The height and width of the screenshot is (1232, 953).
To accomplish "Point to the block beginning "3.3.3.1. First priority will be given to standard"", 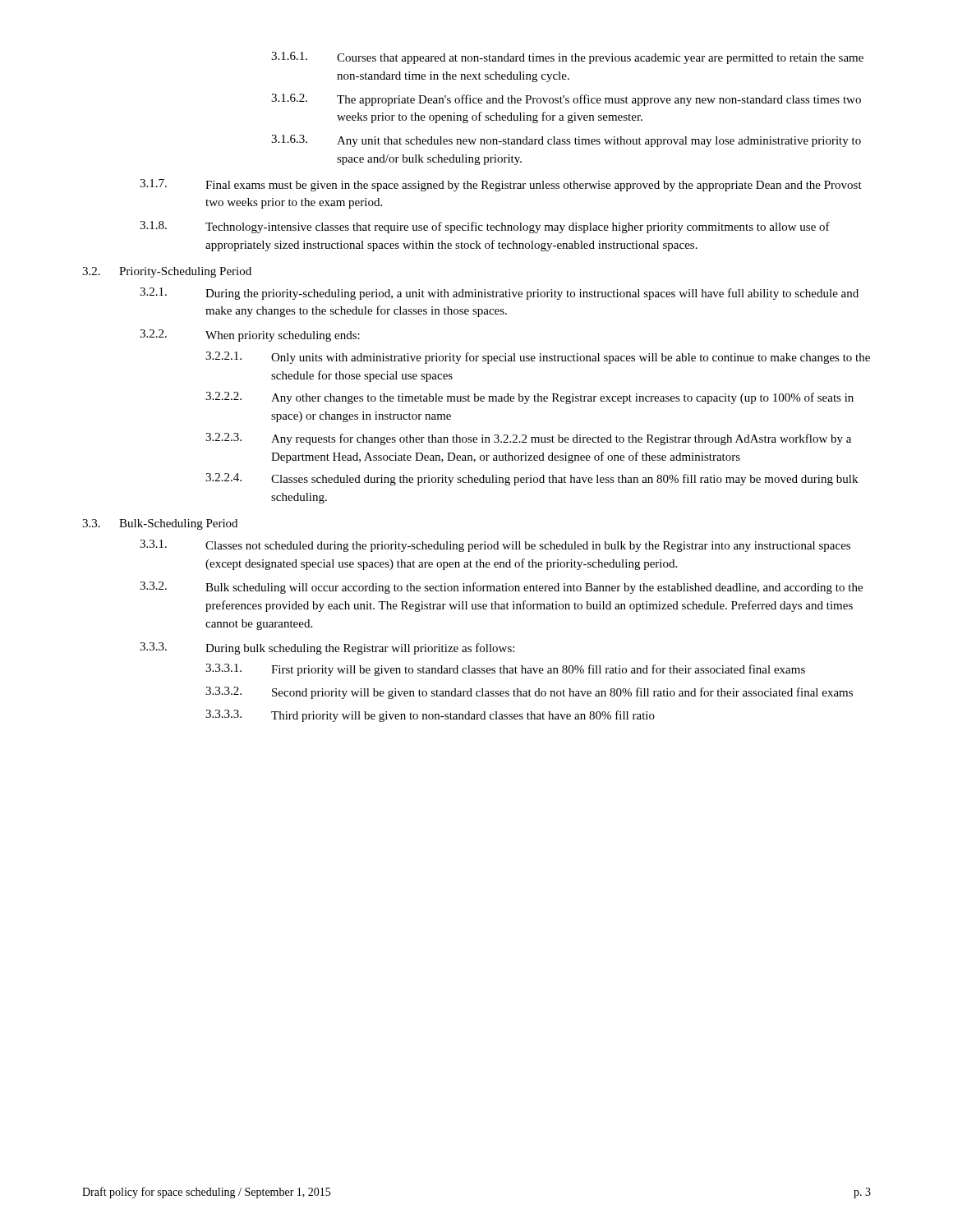I will (x=538, y=670).
